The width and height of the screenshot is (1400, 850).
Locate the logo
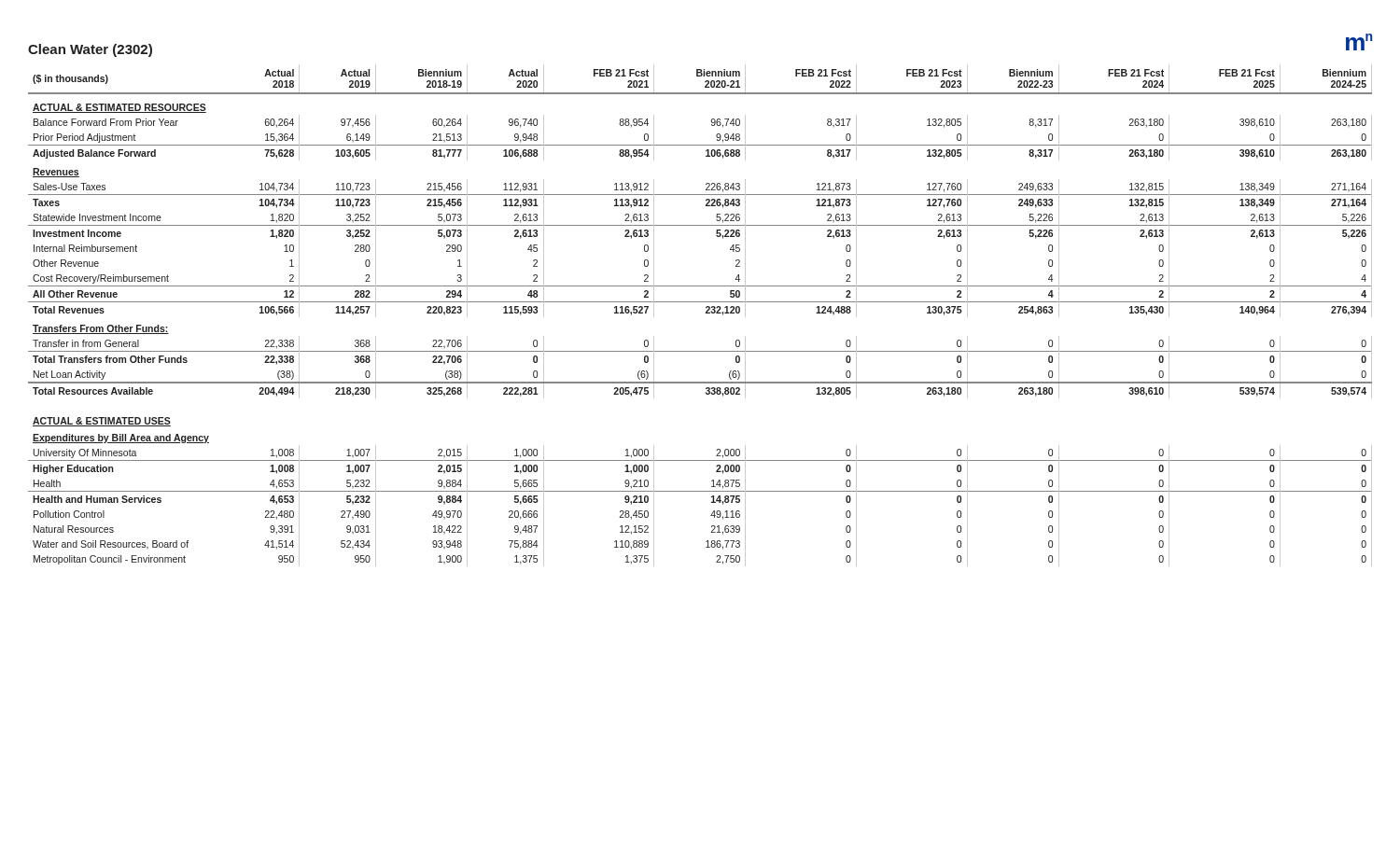click(x=1358, y=42)
